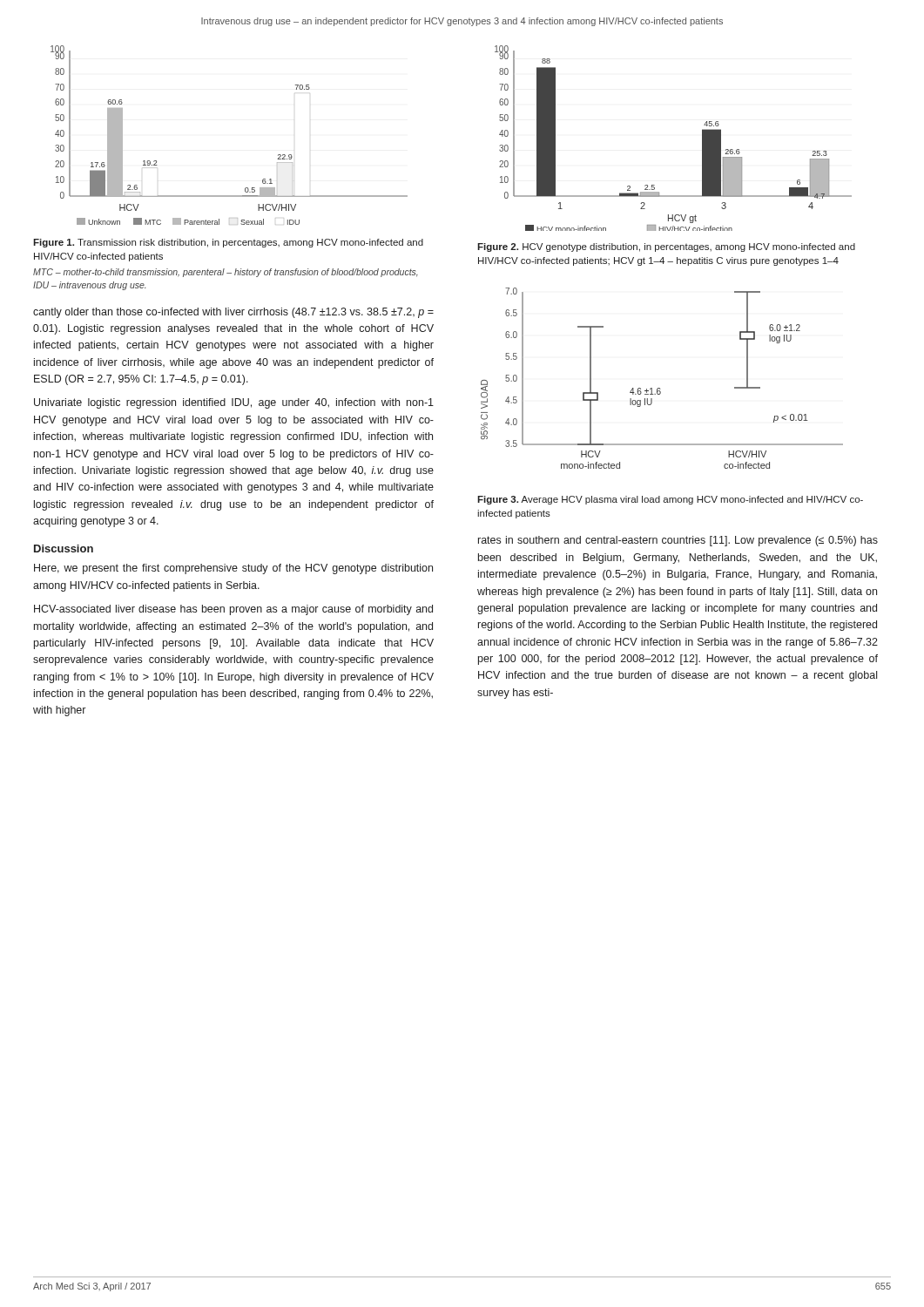Point to the block starting "Figure 3. Average HCV plasma viral"
Viewport: 924px width, 1307px height.
[670, 506]
